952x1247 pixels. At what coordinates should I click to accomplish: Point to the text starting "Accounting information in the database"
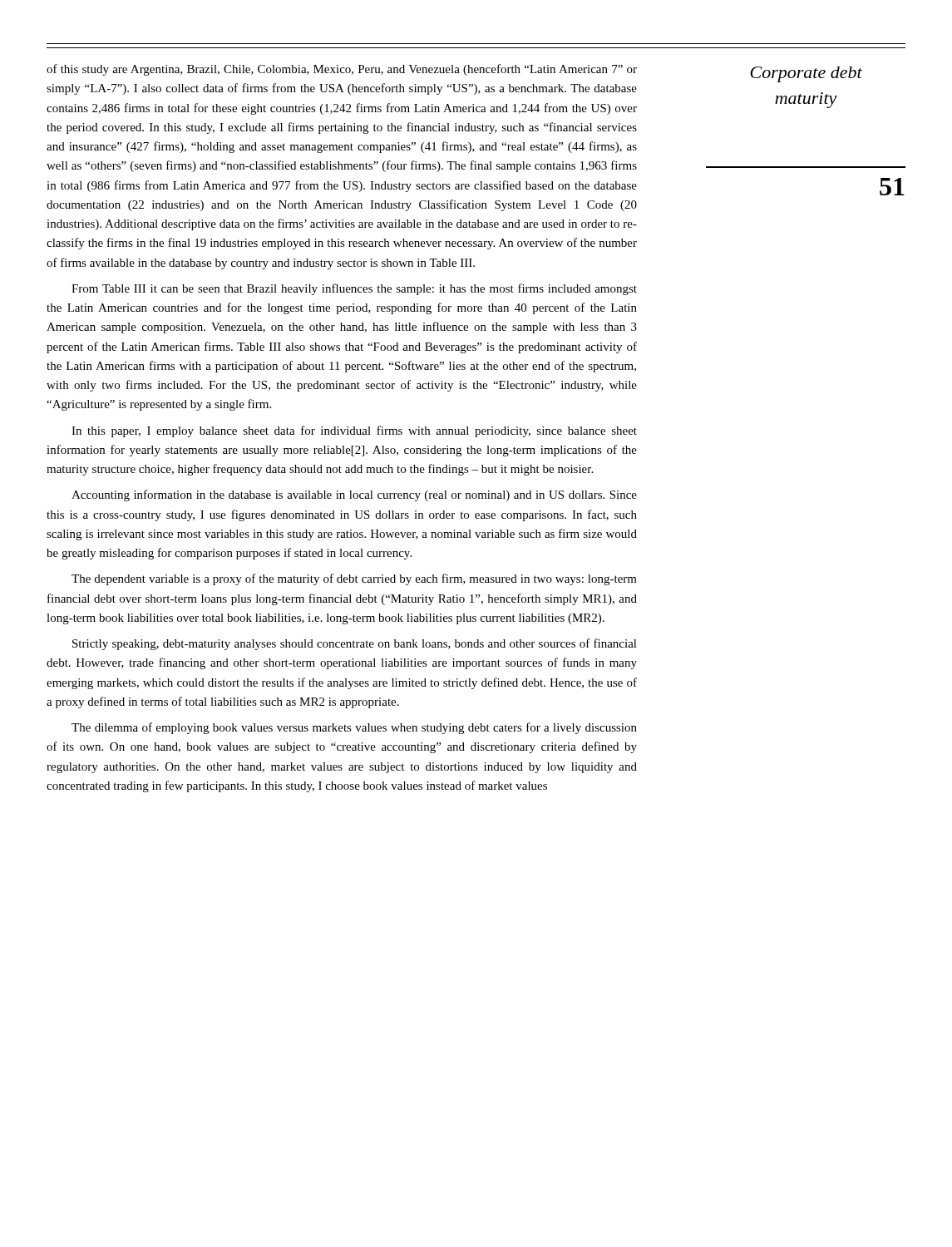(x=342, y=524)
